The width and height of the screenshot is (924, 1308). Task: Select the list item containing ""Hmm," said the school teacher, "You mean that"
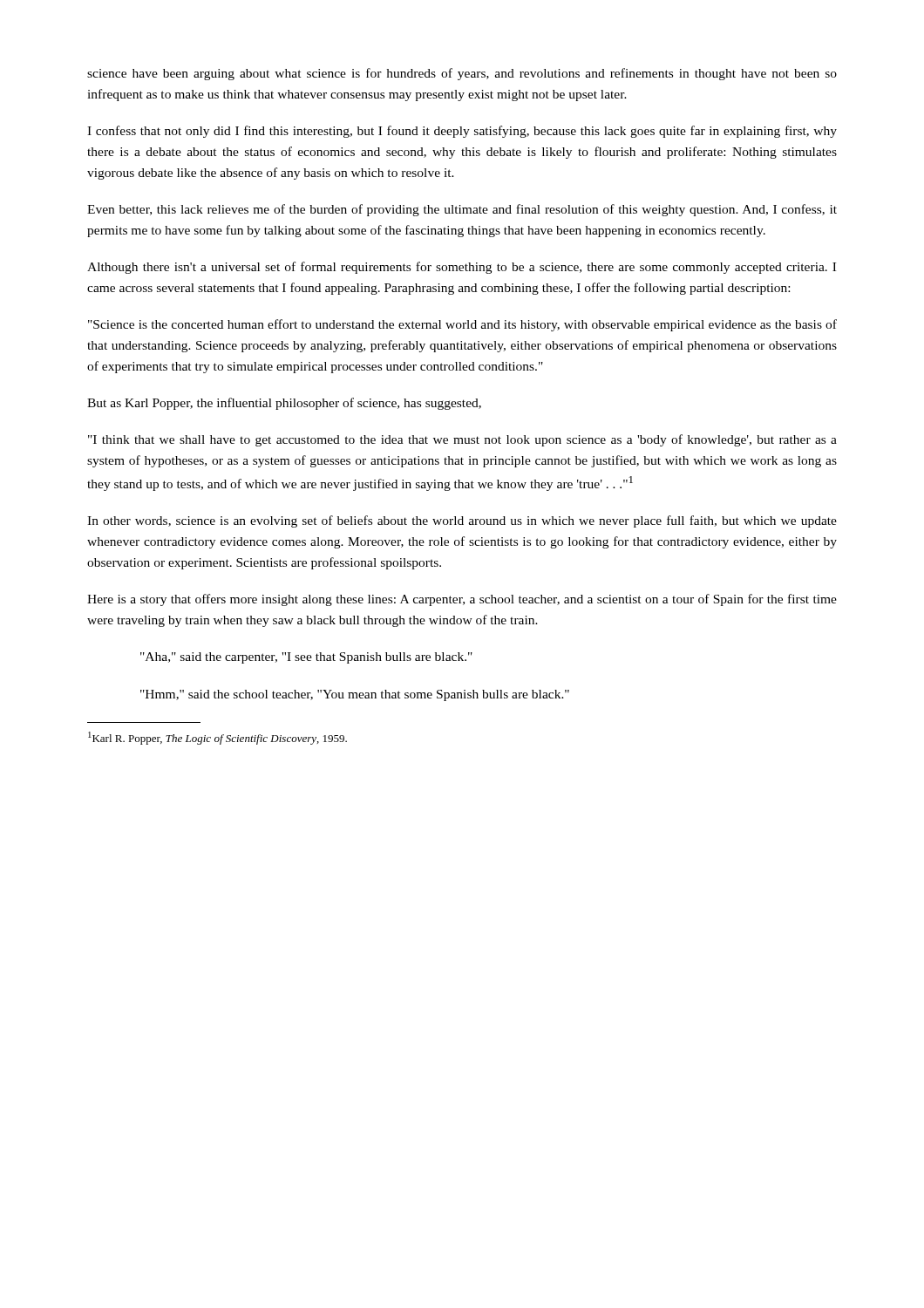click(x=355, y=693)
